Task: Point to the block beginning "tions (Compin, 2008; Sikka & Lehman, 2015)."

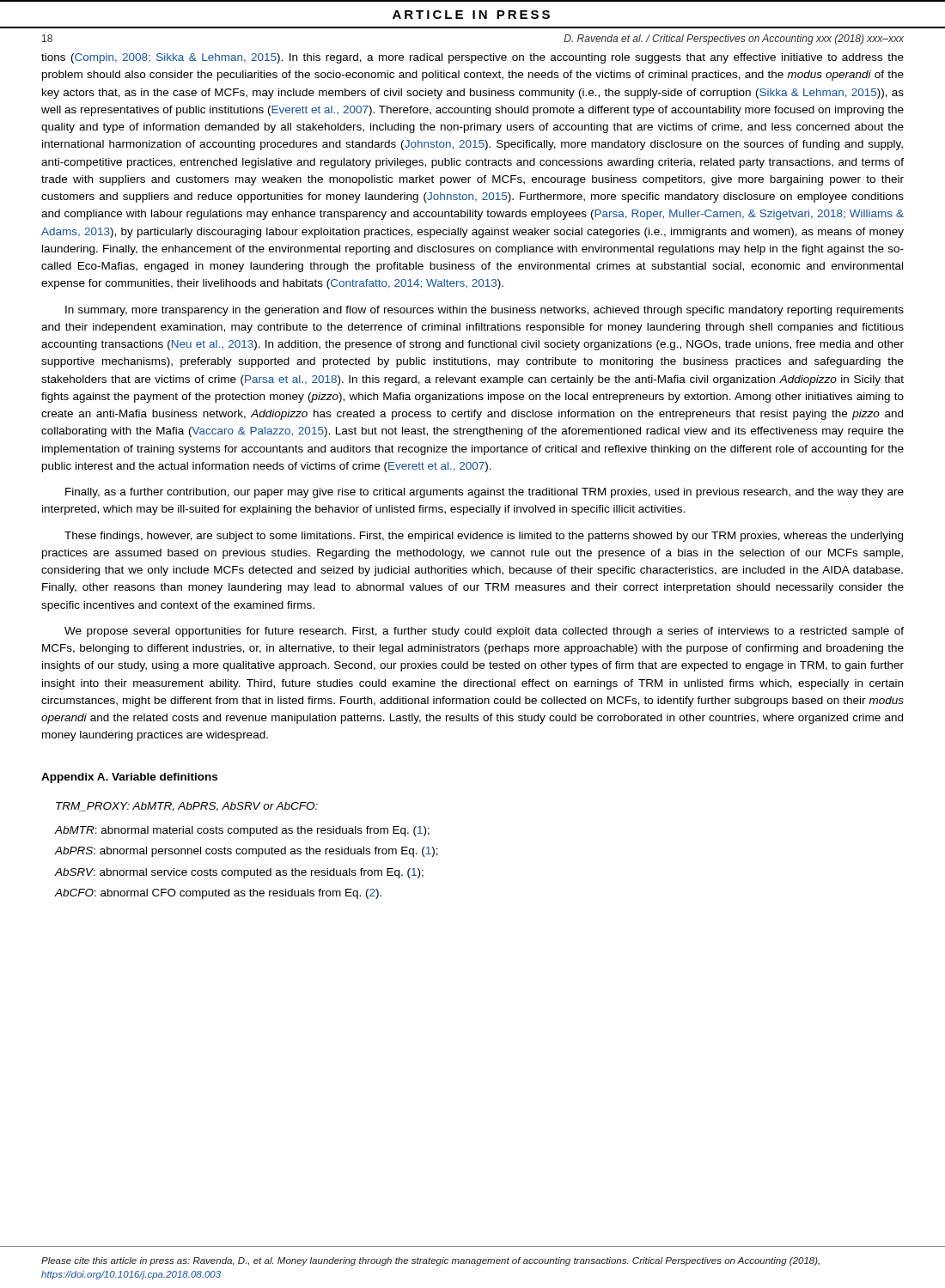Action: point(472,171)
